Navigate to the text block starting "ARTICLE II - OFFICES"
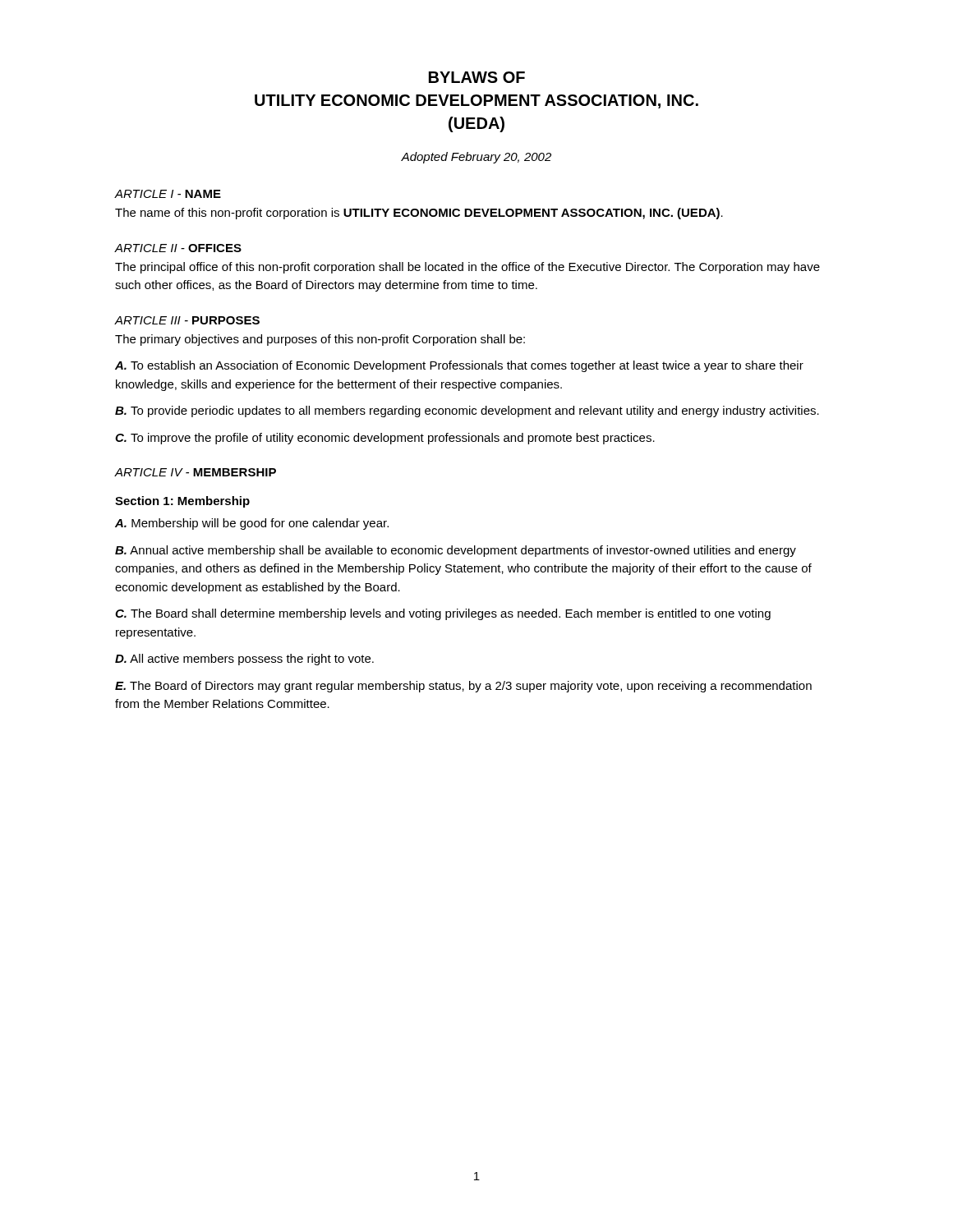The height and width of the screenshot is (1232, 953). click(x=178, y=247)
